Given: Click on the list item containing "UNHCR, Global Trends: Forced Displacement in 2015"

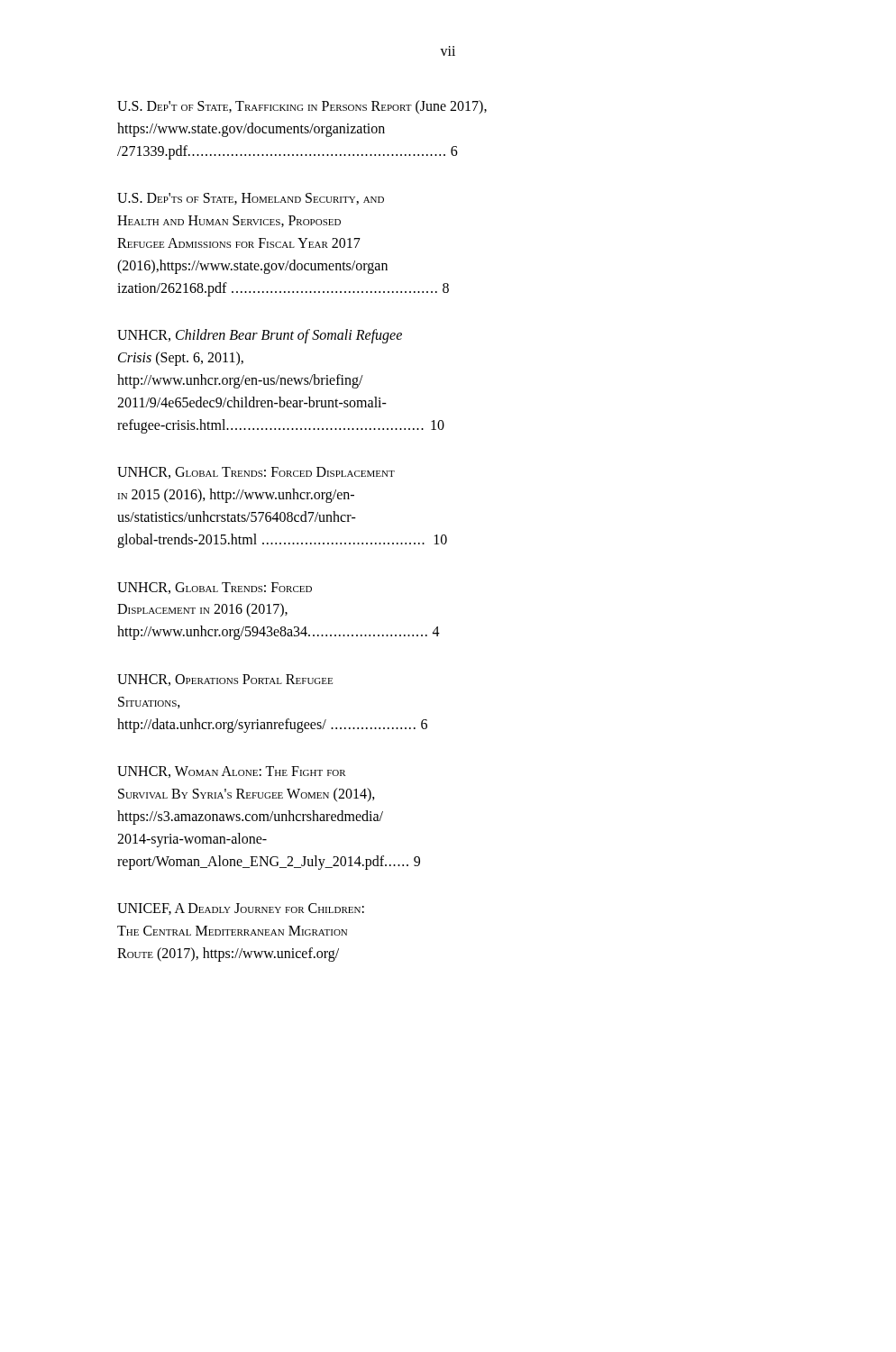Looking at the screenshot, I should (x=256, y=473).
